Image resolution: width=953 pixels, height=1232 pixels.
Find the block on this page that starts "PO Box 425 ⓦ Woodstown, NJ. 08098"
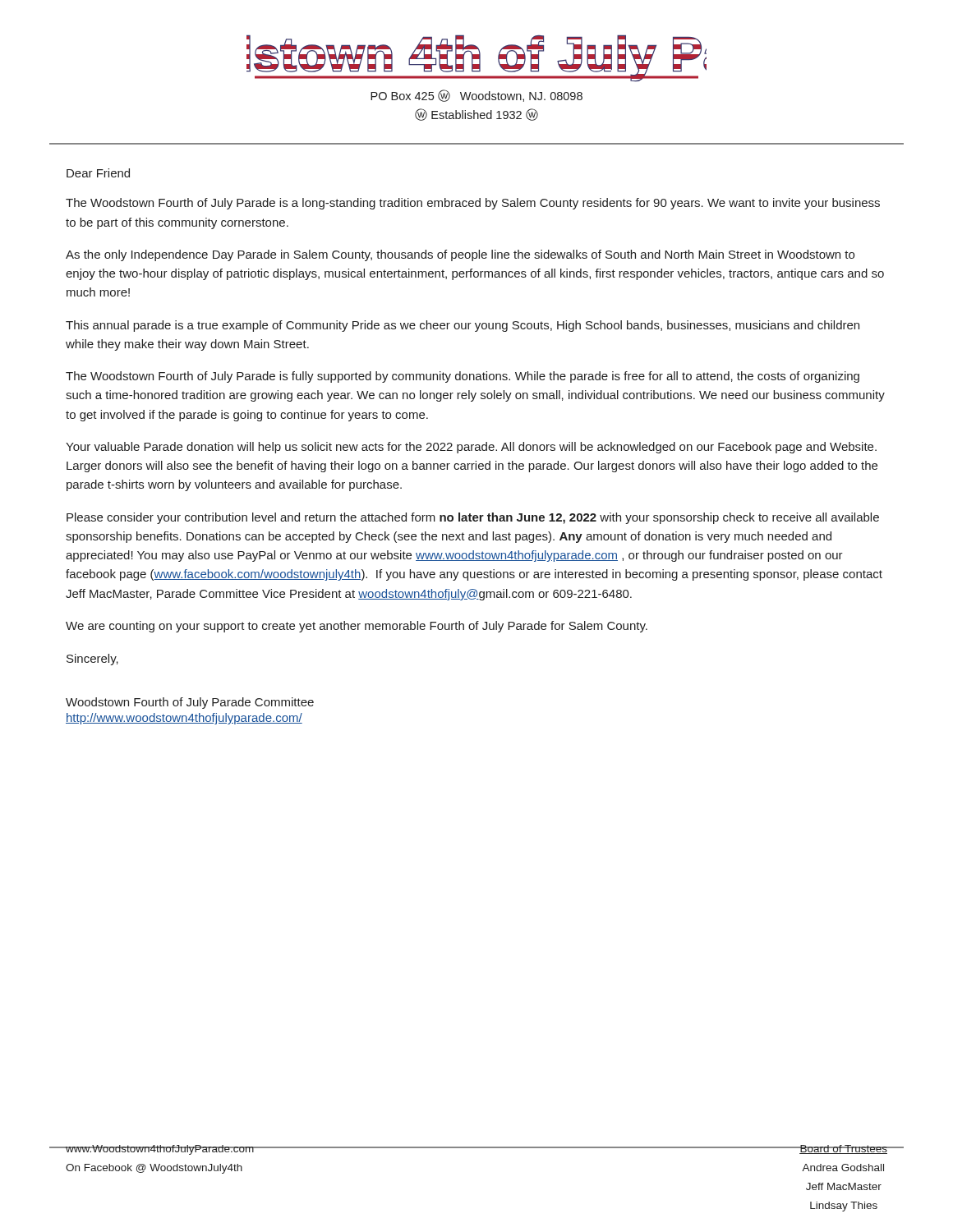(476, 106)
